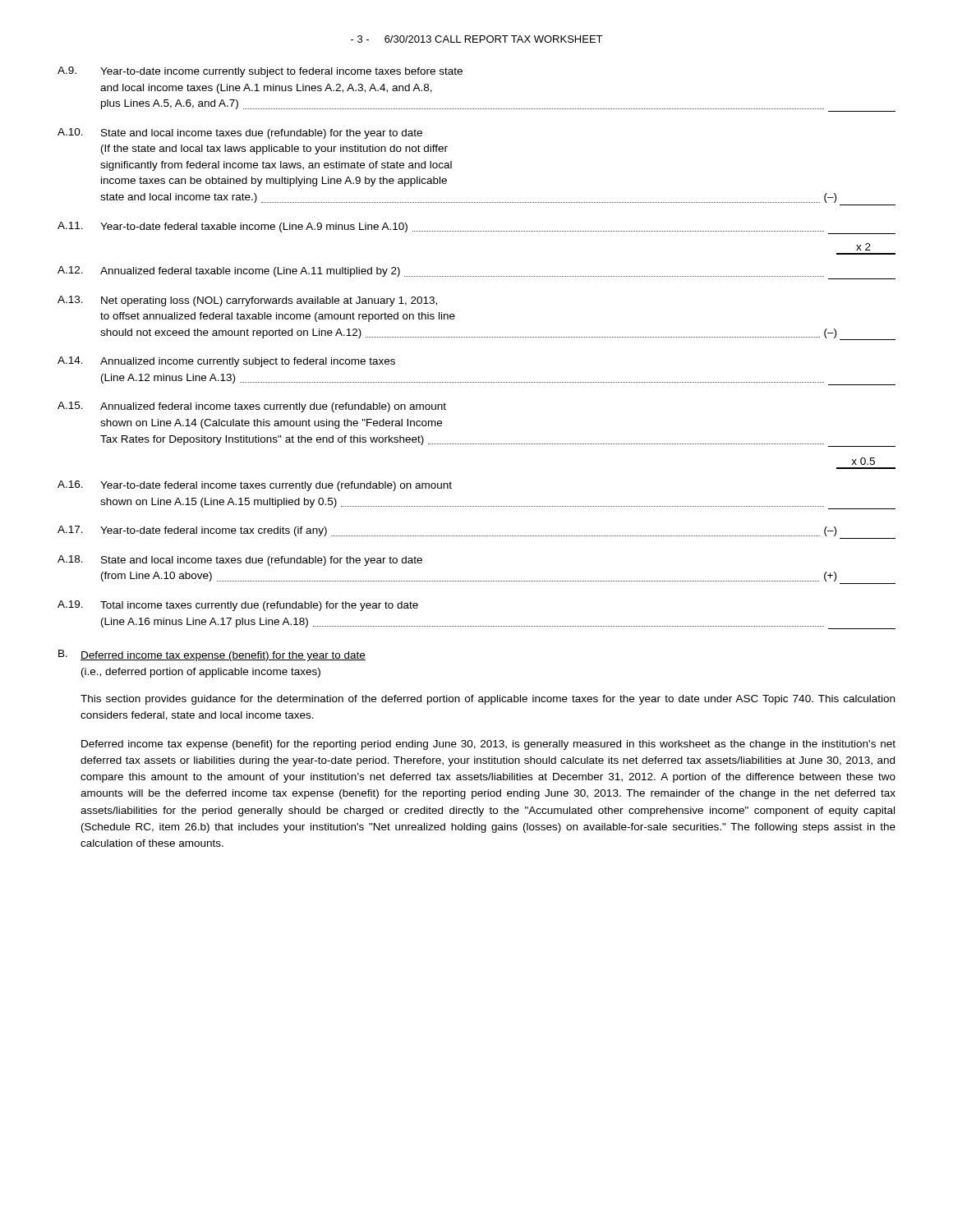
Task: Locate the list item that reads "A.11. Year-to-date federal taxable income (Line A.9"
Action: [476, 226]
